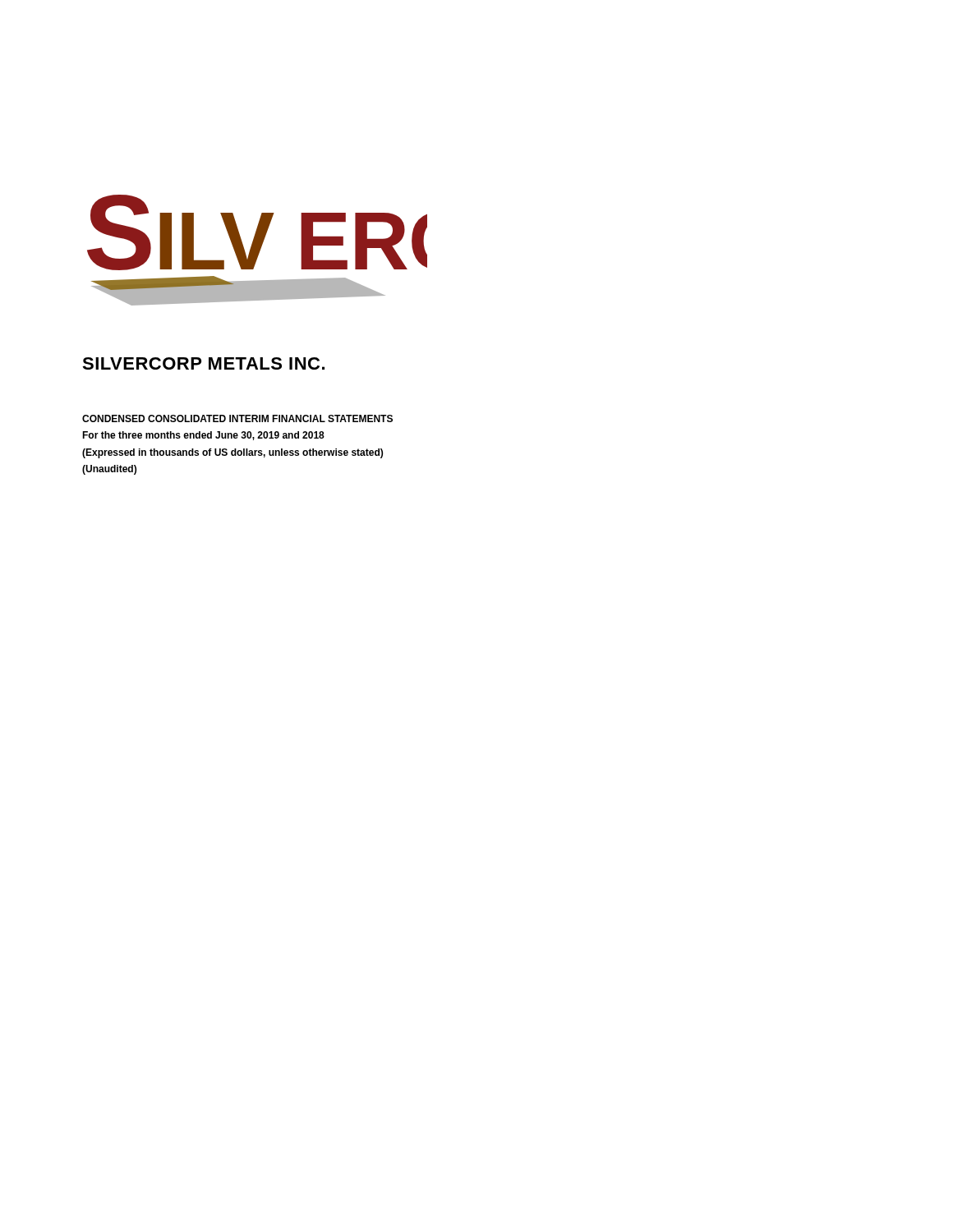Viewport: 953px width, 1232px height.
Task: Click on the title with the text "SILVERCORP METALS INC."
Action: click(204, 363)
